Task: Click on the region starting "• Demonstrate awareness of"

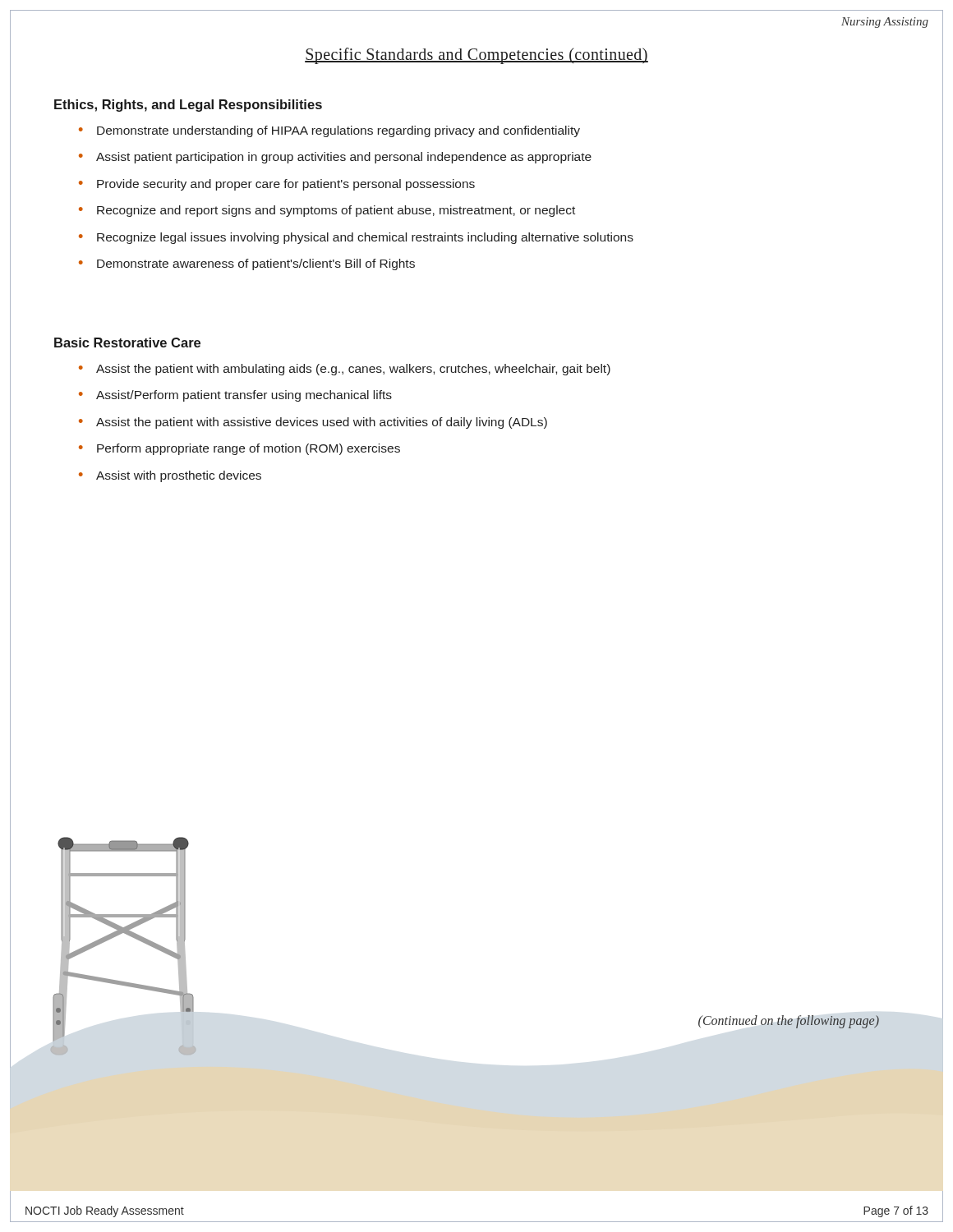Action: tap(247, 264)
